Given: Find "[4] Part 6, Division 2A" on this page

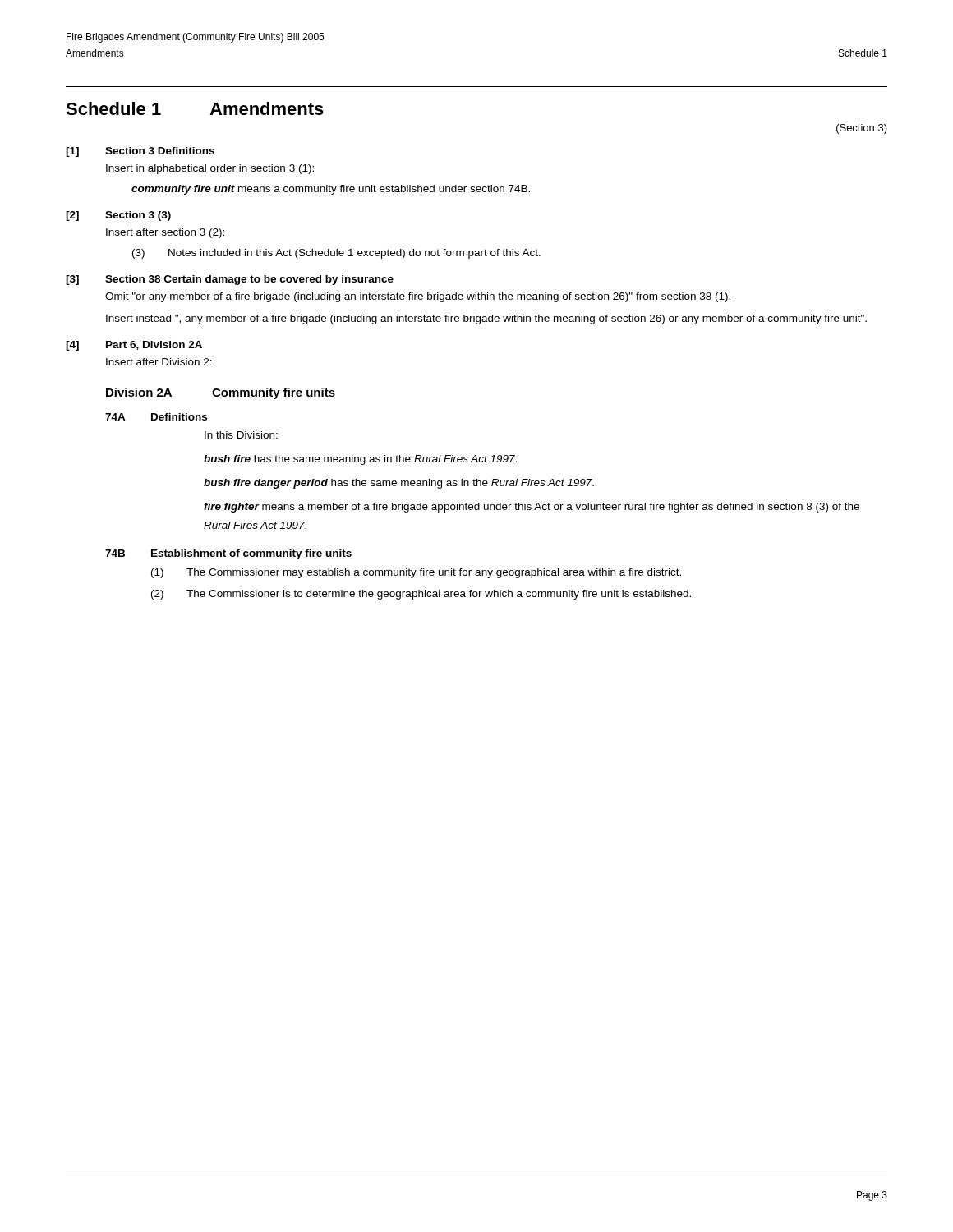Looking at the screenshot, I should (134, 346).
